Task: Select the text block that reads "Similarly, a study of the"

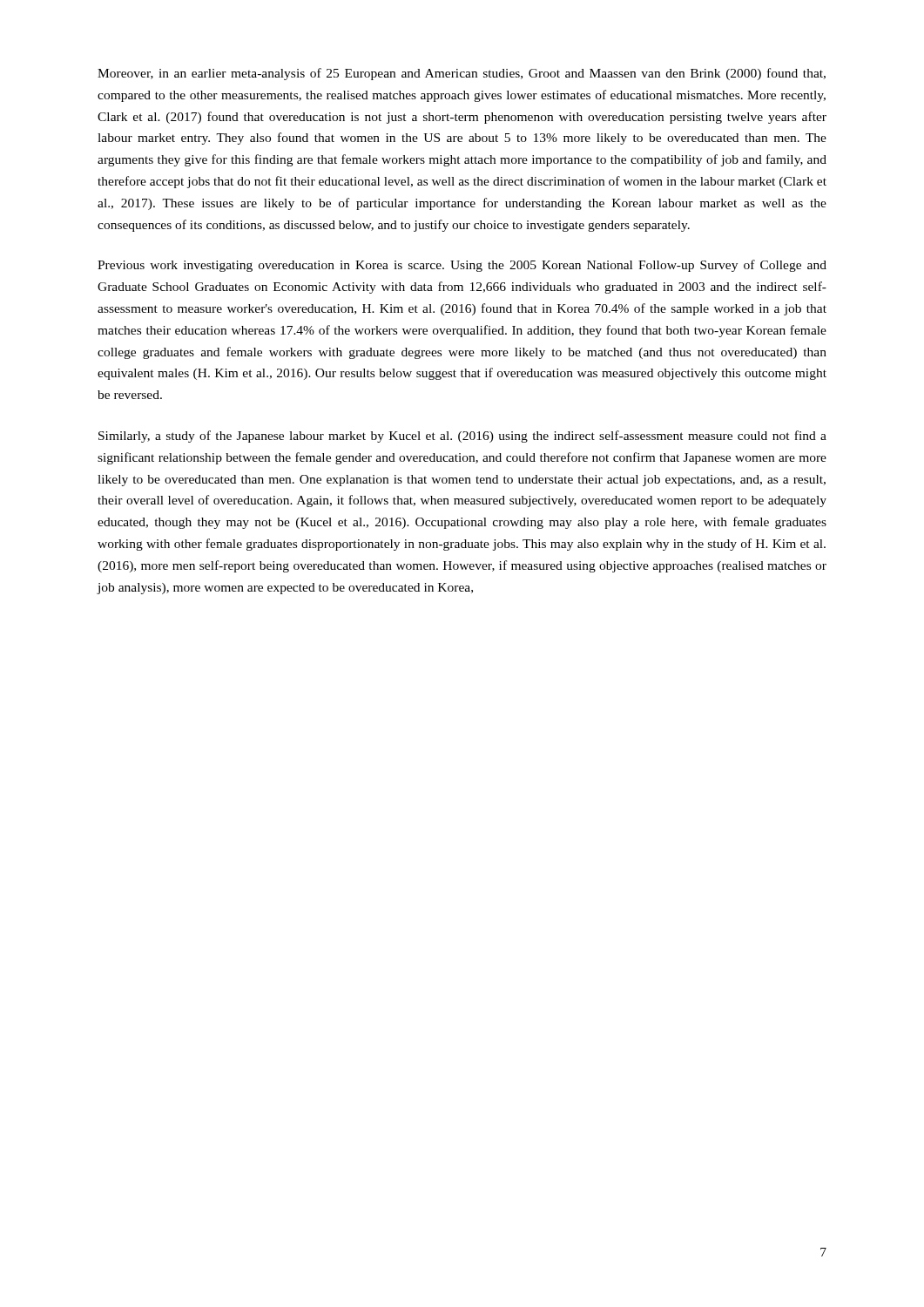Action: tap(462, 511)
